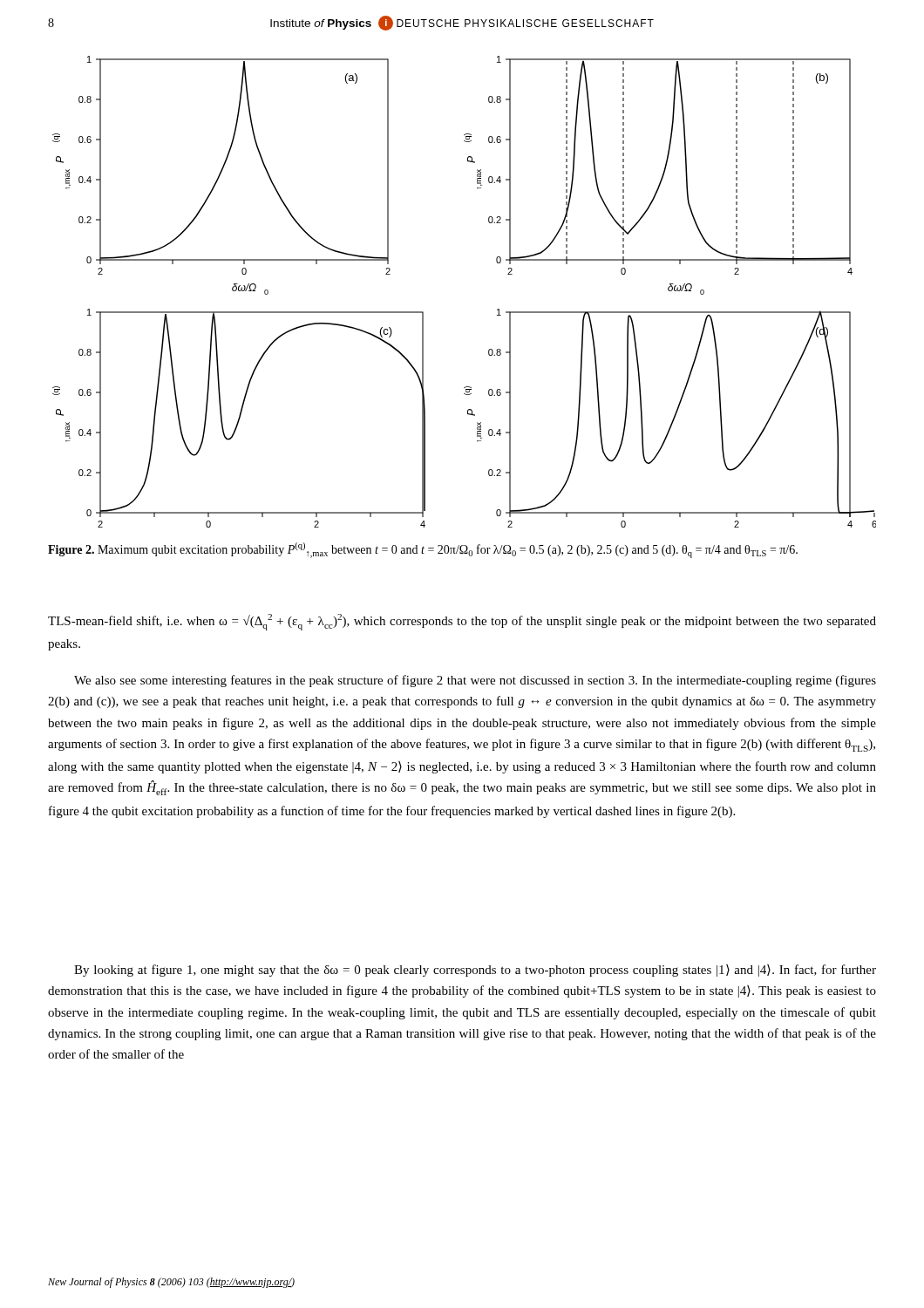The height and width of the screenshot is (1308, 924).
Task: Find the region starting "By looking at figure 1, one might"
Action: (x=462, y=1012)
